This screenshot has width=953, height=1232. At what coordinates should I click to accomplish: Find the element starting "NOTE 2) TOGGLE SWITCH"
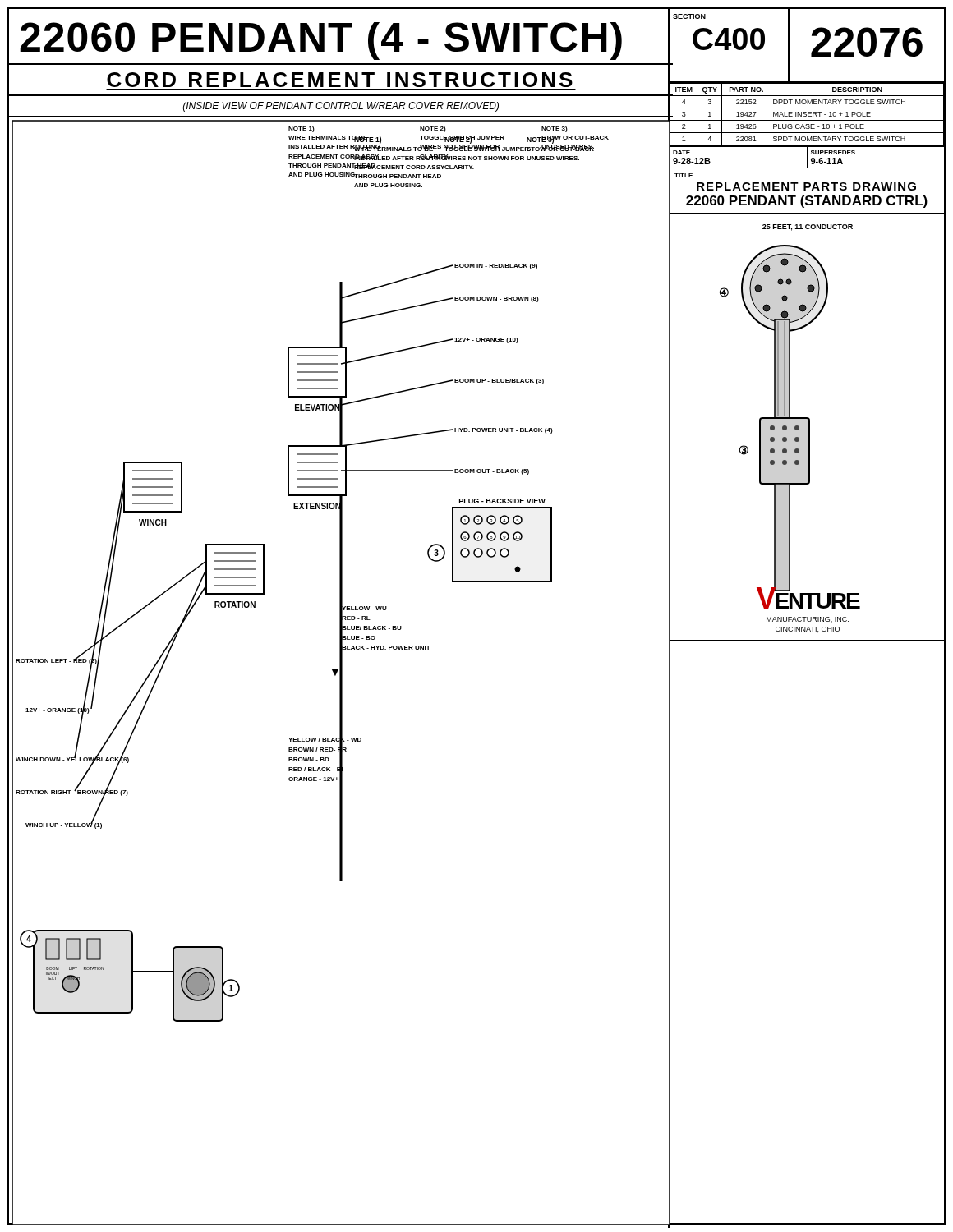(x=462, y=142)
